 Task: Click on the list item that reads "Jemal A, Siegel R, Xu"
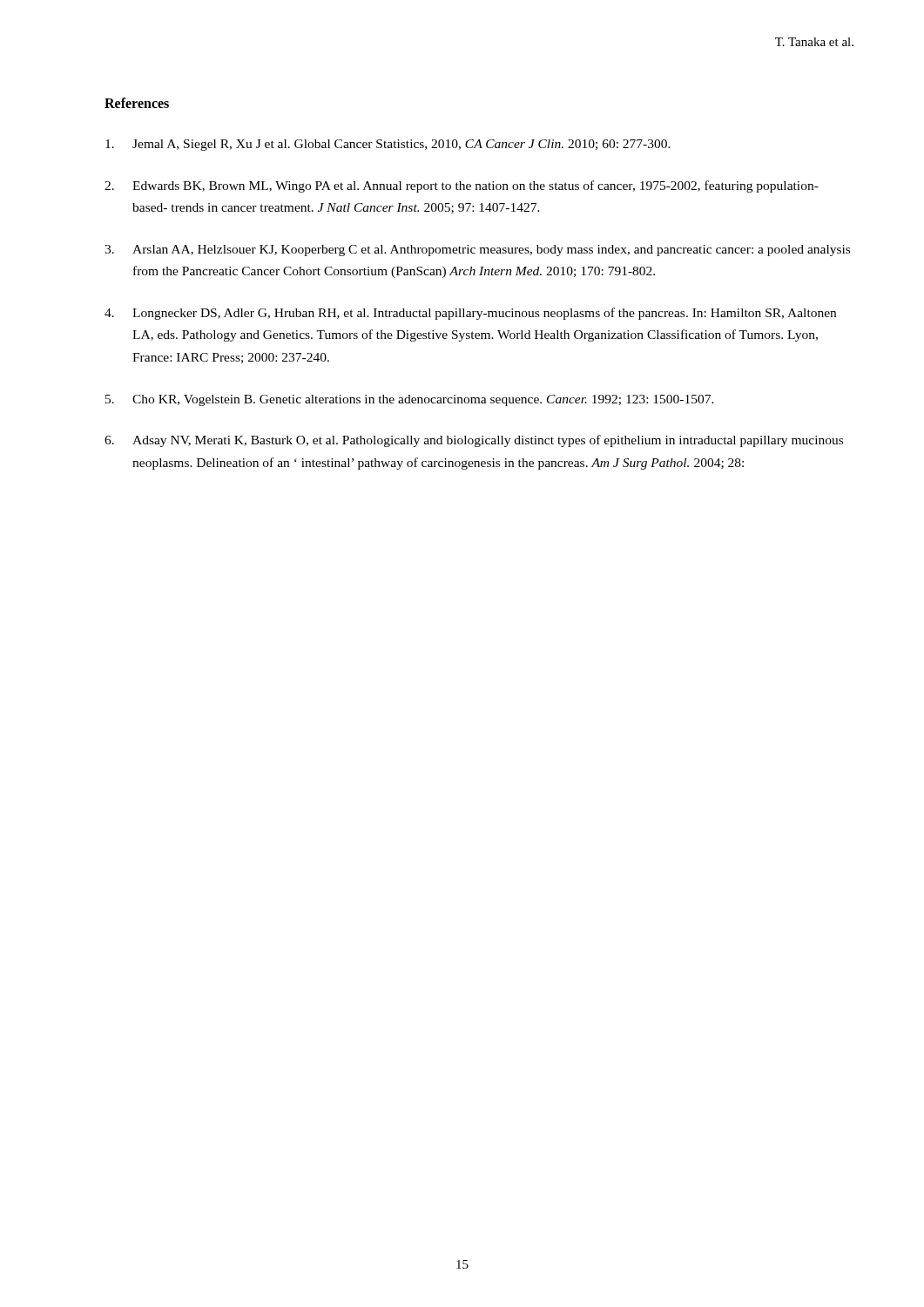479,144
